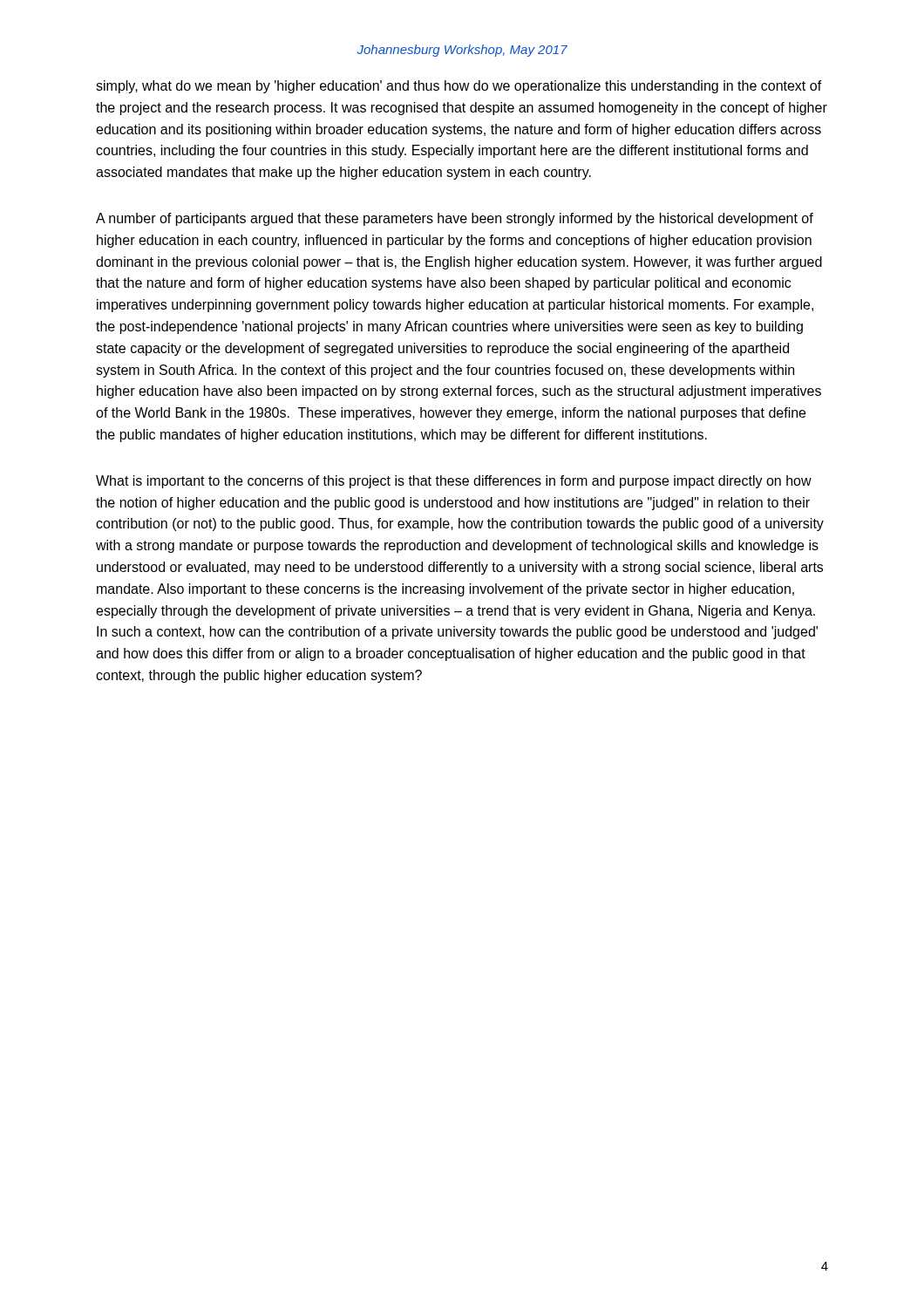This screenshot has height=1308, width=924.
Task: Select the text block containing "What is important"
Action: point(460,578)
